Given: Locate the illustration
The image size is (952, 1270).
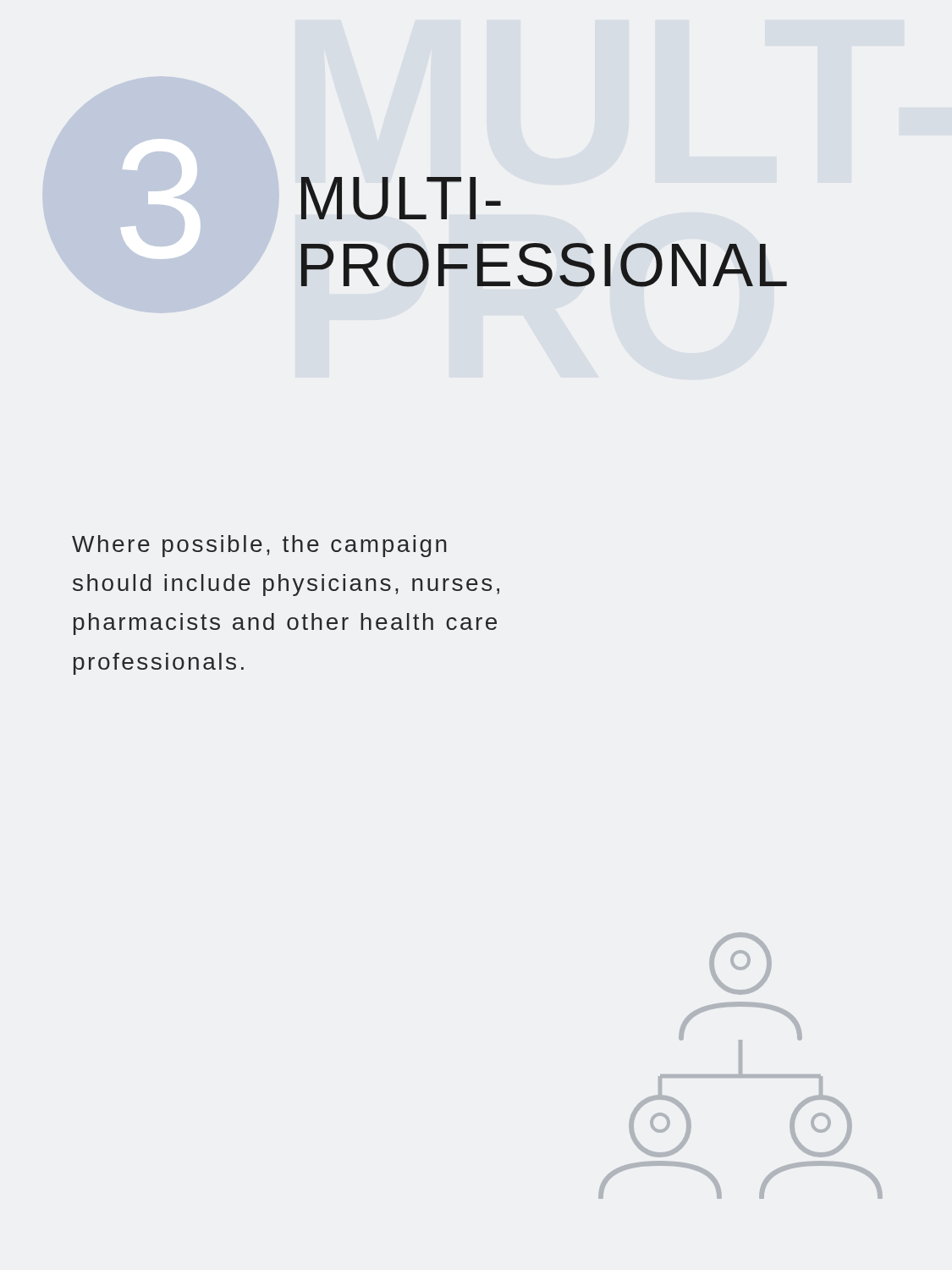Looking at the screenshot, I should [740, 1065].
